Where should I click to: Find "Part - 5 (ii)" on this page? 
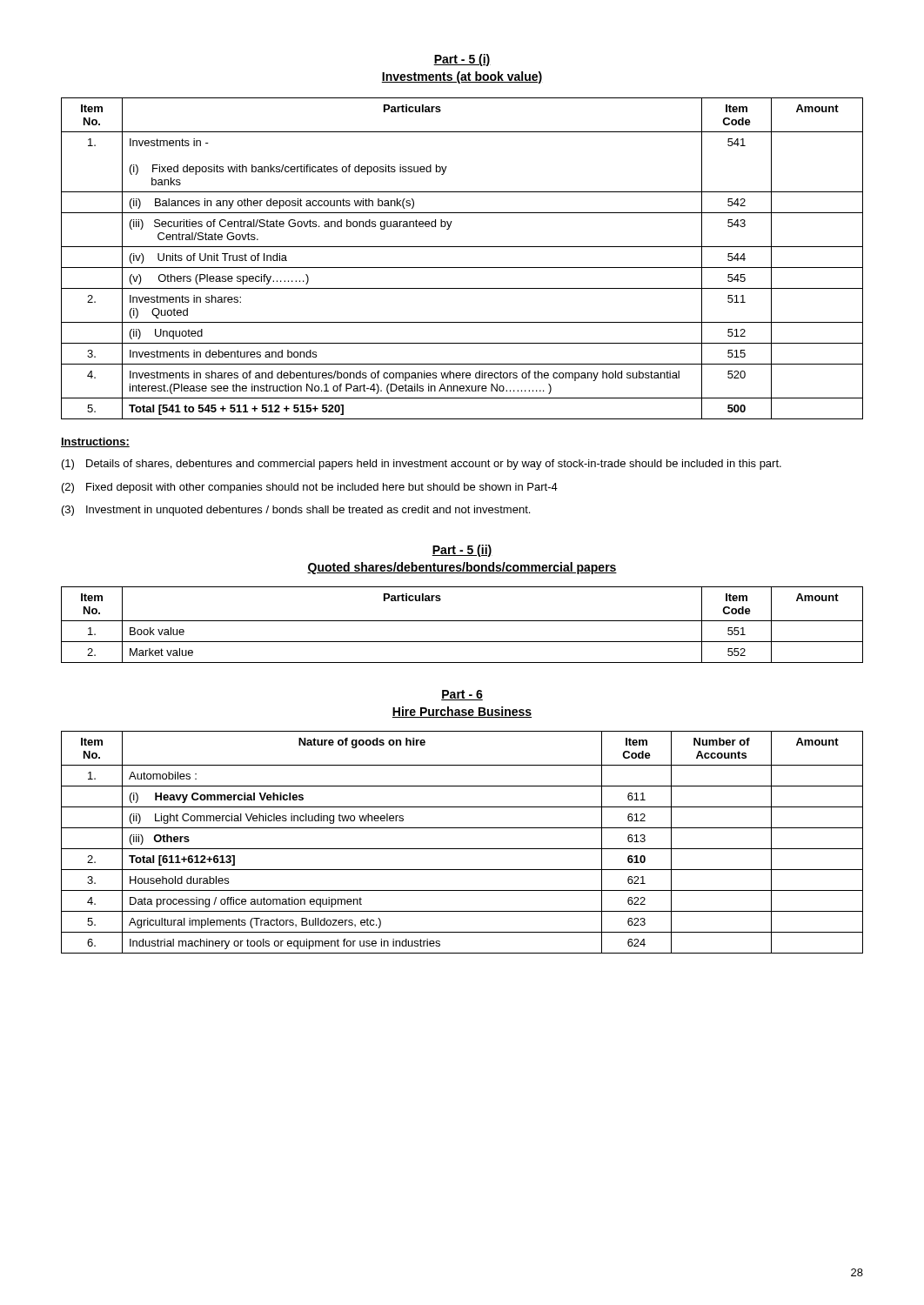pyautogui.click(x=462, y=549)
